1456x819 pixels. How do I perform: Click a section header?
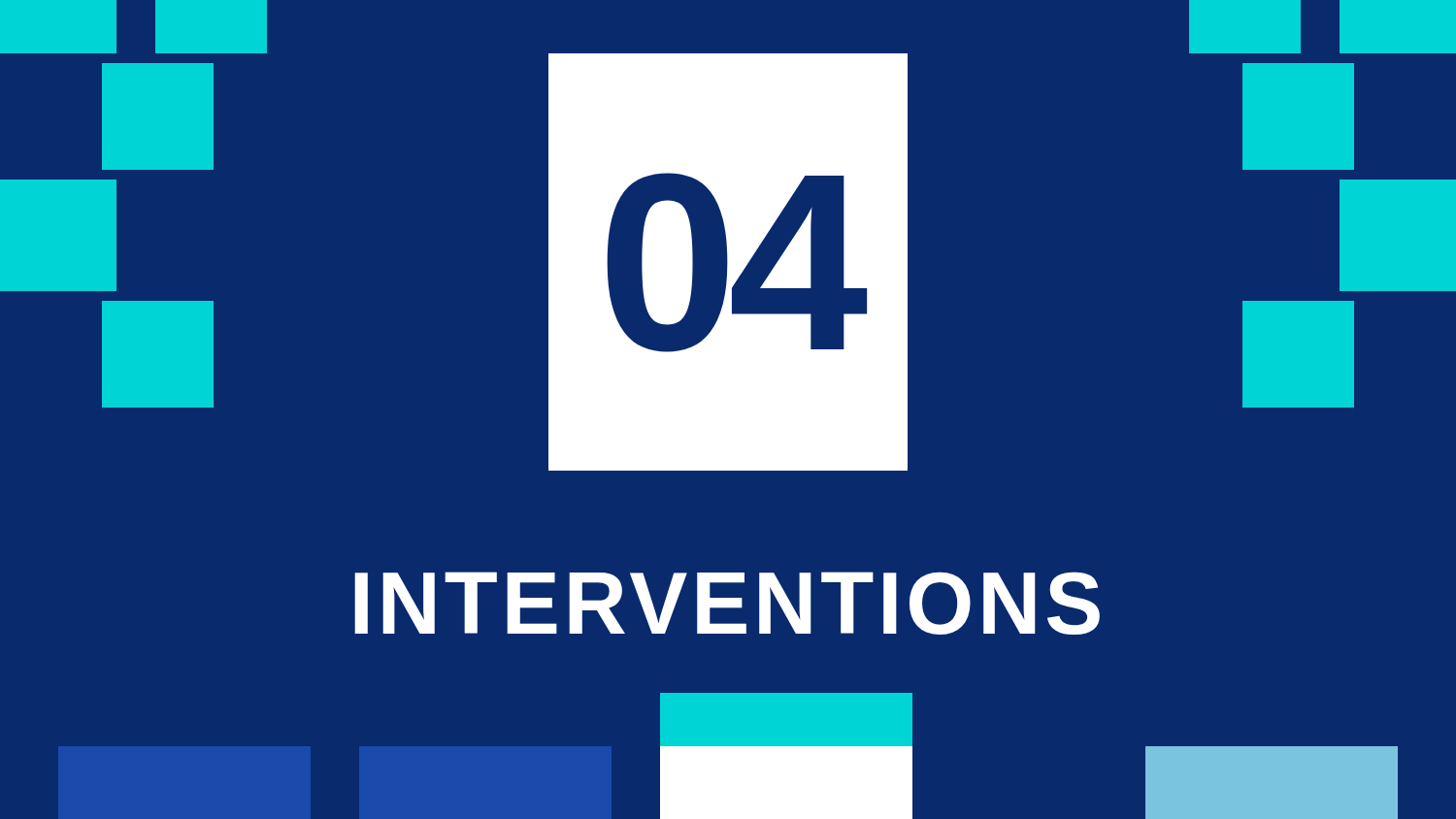tap(728, 604)
